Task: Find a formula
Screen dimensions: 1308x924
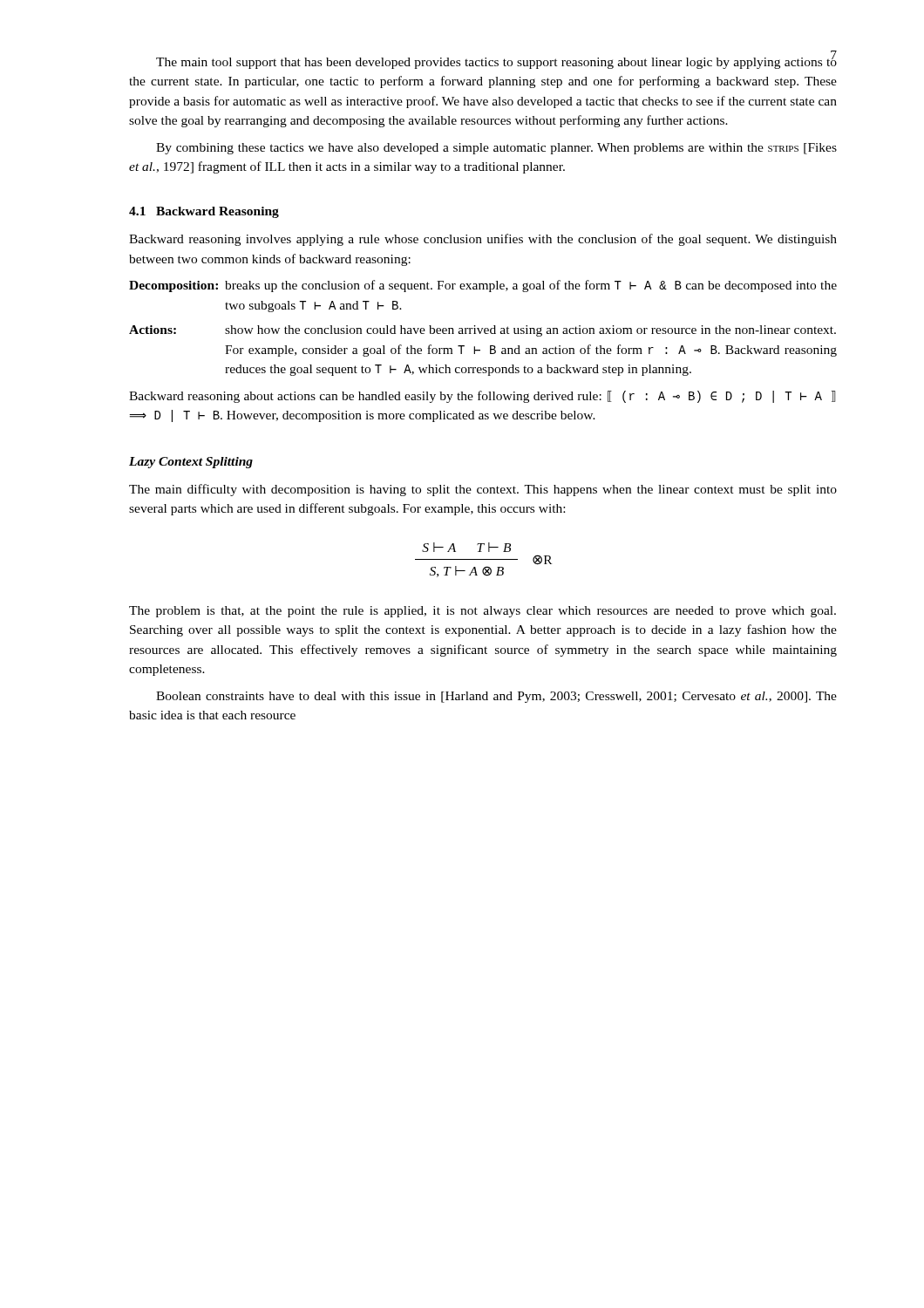Action: pyautogui.click(x=483, y=560)
